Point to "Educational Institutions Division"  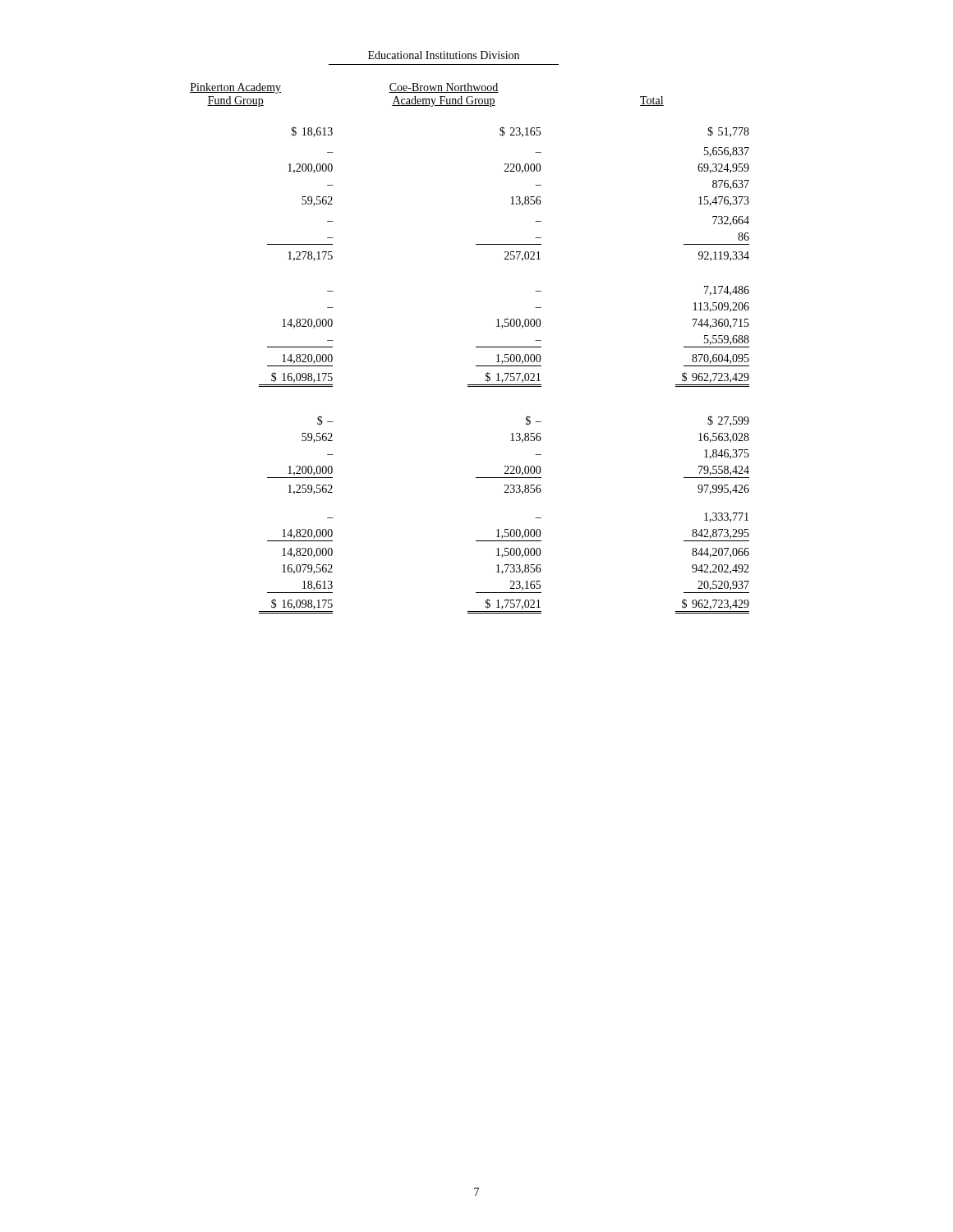[444, 57]
